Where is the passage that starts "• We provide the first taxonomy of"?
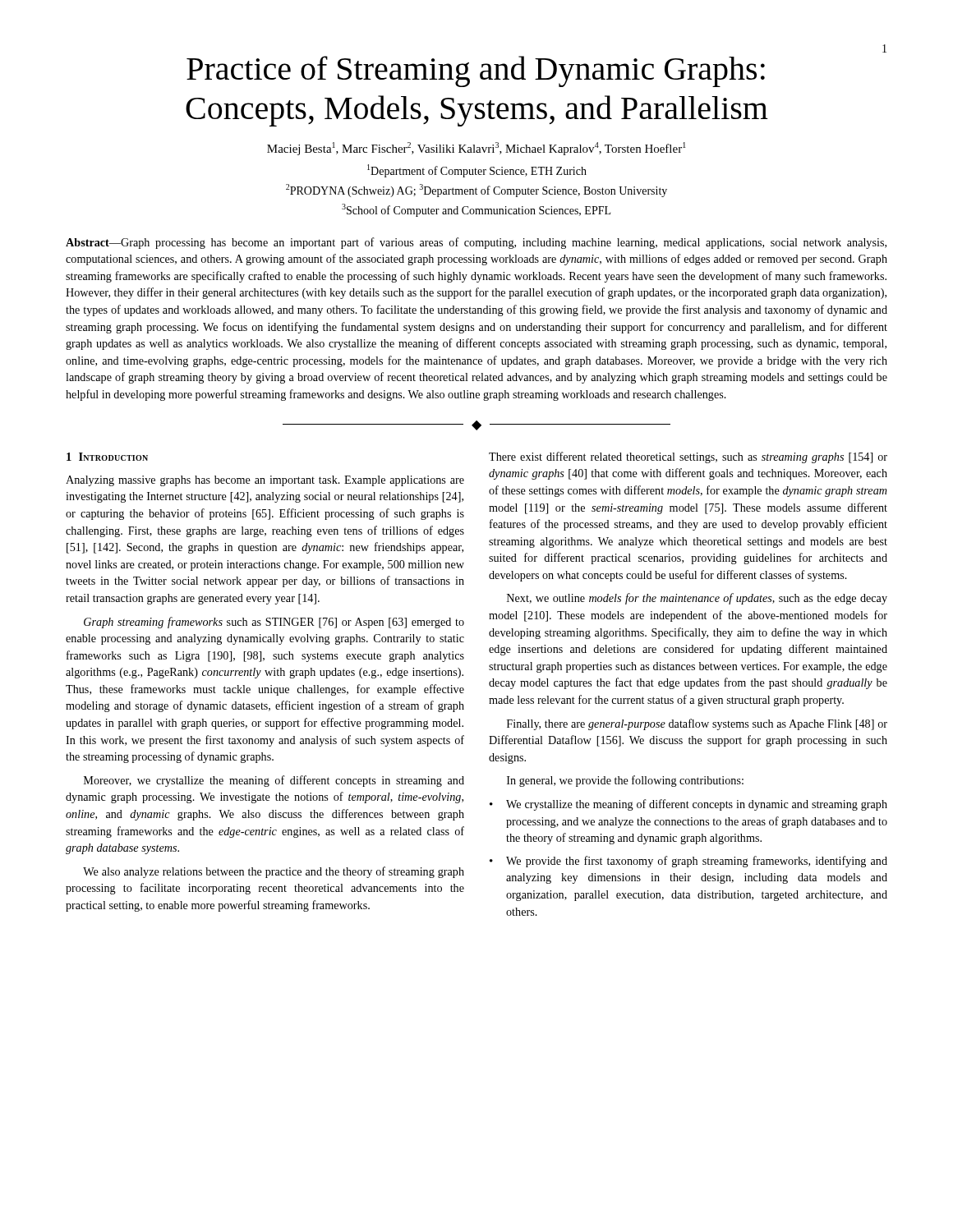This screenshot has height=1232, width=953. 688,886
